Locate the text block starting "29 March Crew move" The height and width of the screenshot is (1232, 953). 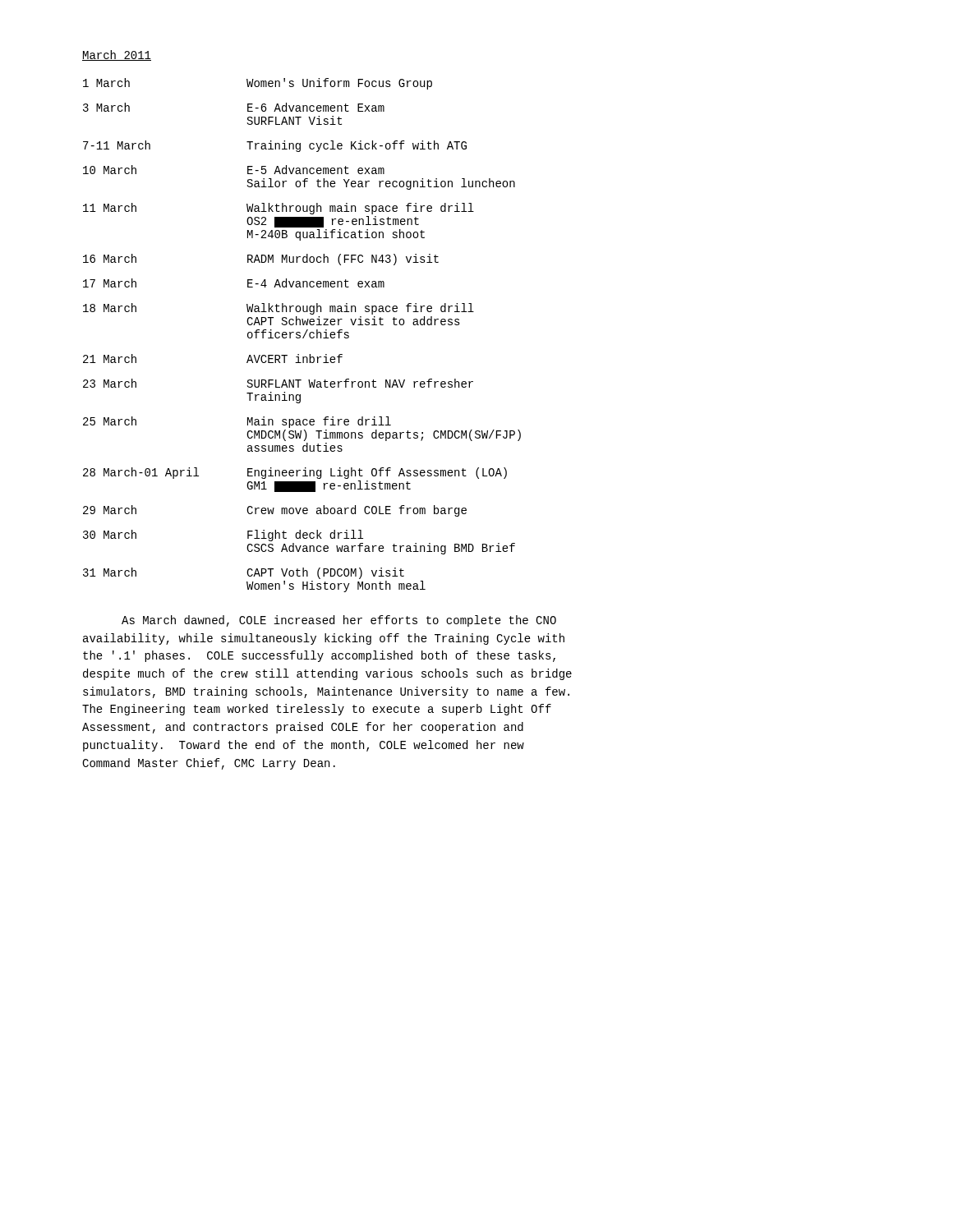coord(476,511)
